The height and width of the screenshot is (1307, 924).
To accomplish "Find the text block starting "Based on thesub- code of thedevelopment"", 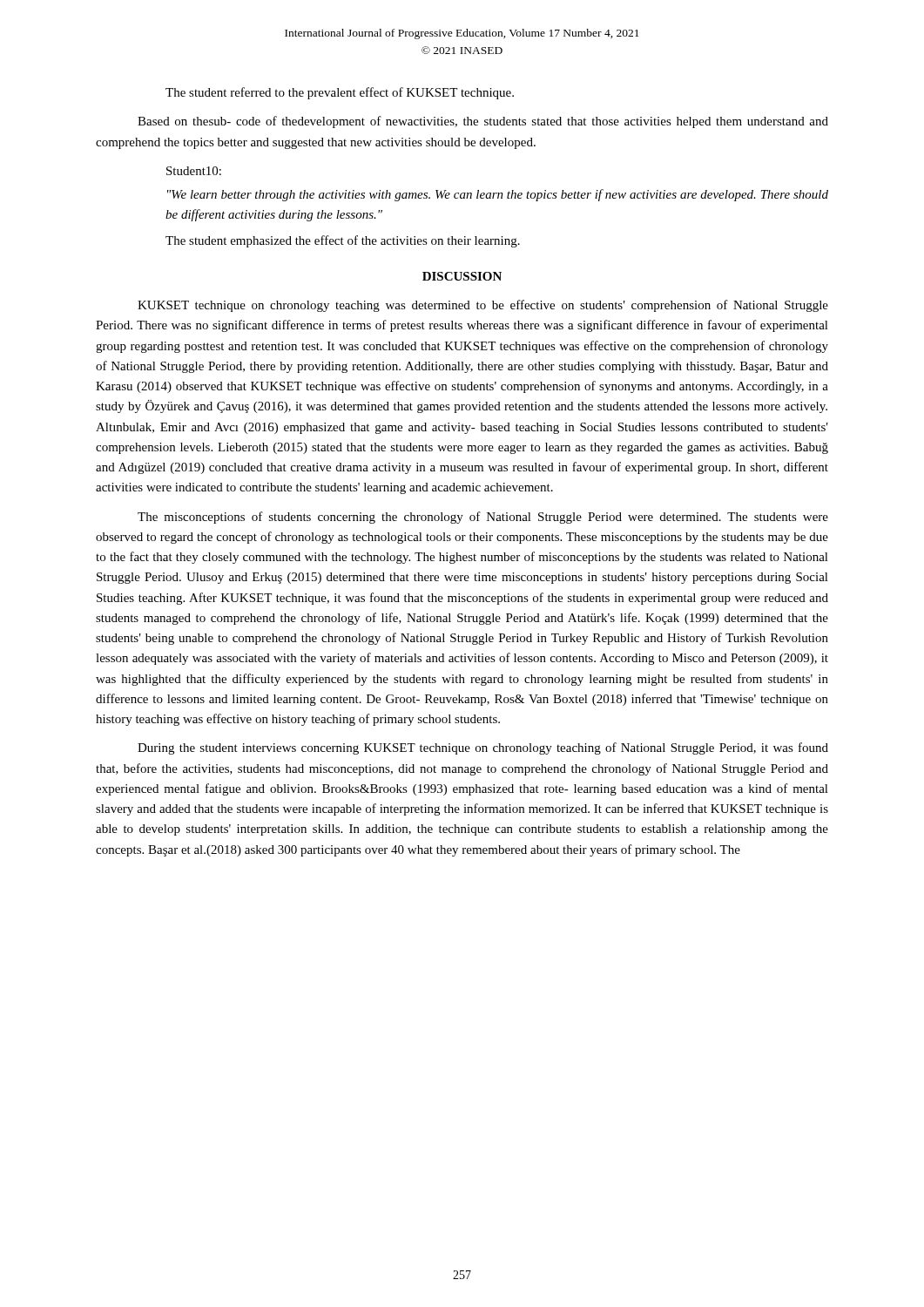I will click(x=462, y=131).
